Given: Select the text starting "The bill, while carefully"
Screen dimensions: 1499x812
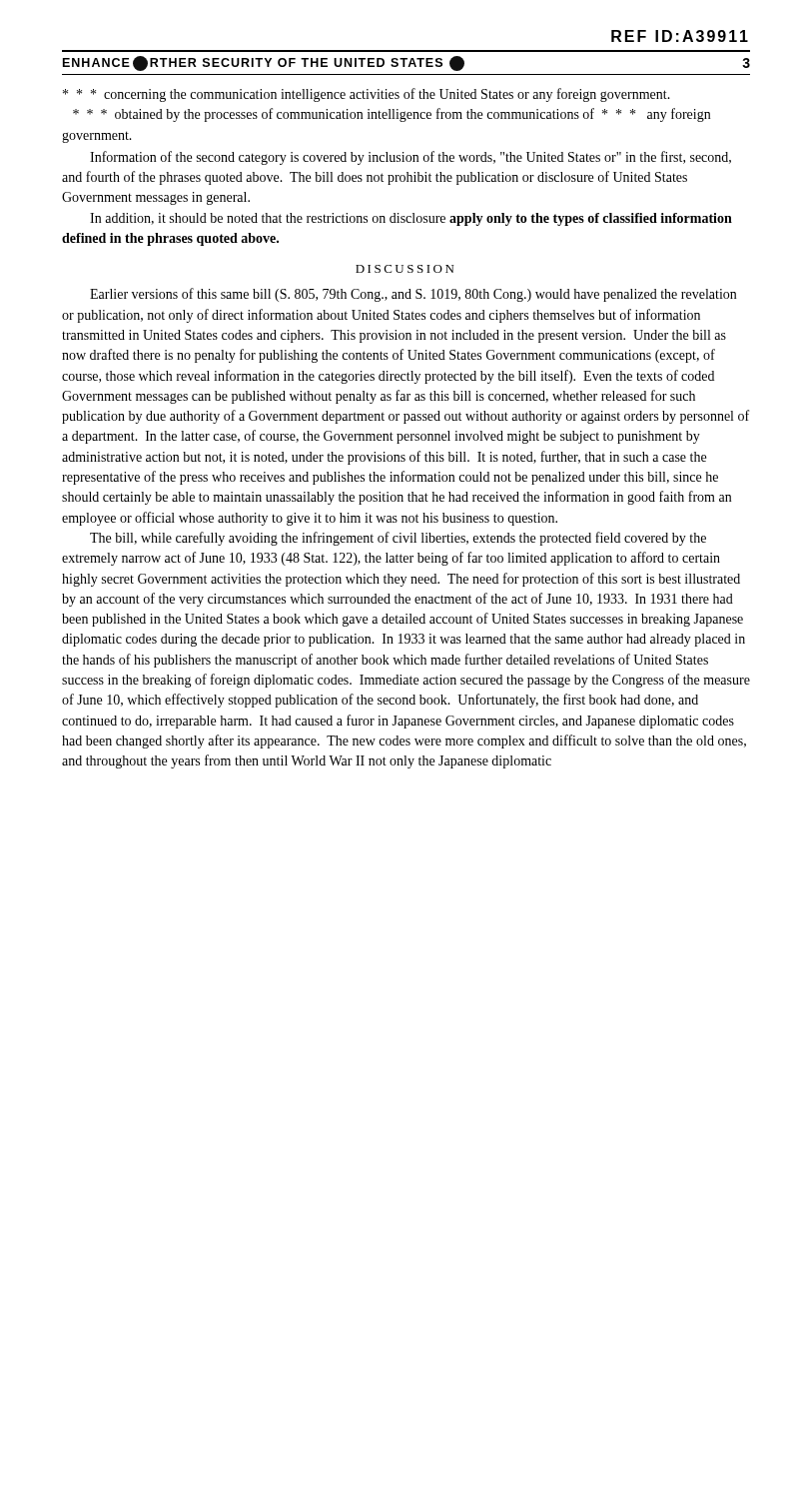Looking at the screenshot, I should pyautogui.click(x=406, y=650).
